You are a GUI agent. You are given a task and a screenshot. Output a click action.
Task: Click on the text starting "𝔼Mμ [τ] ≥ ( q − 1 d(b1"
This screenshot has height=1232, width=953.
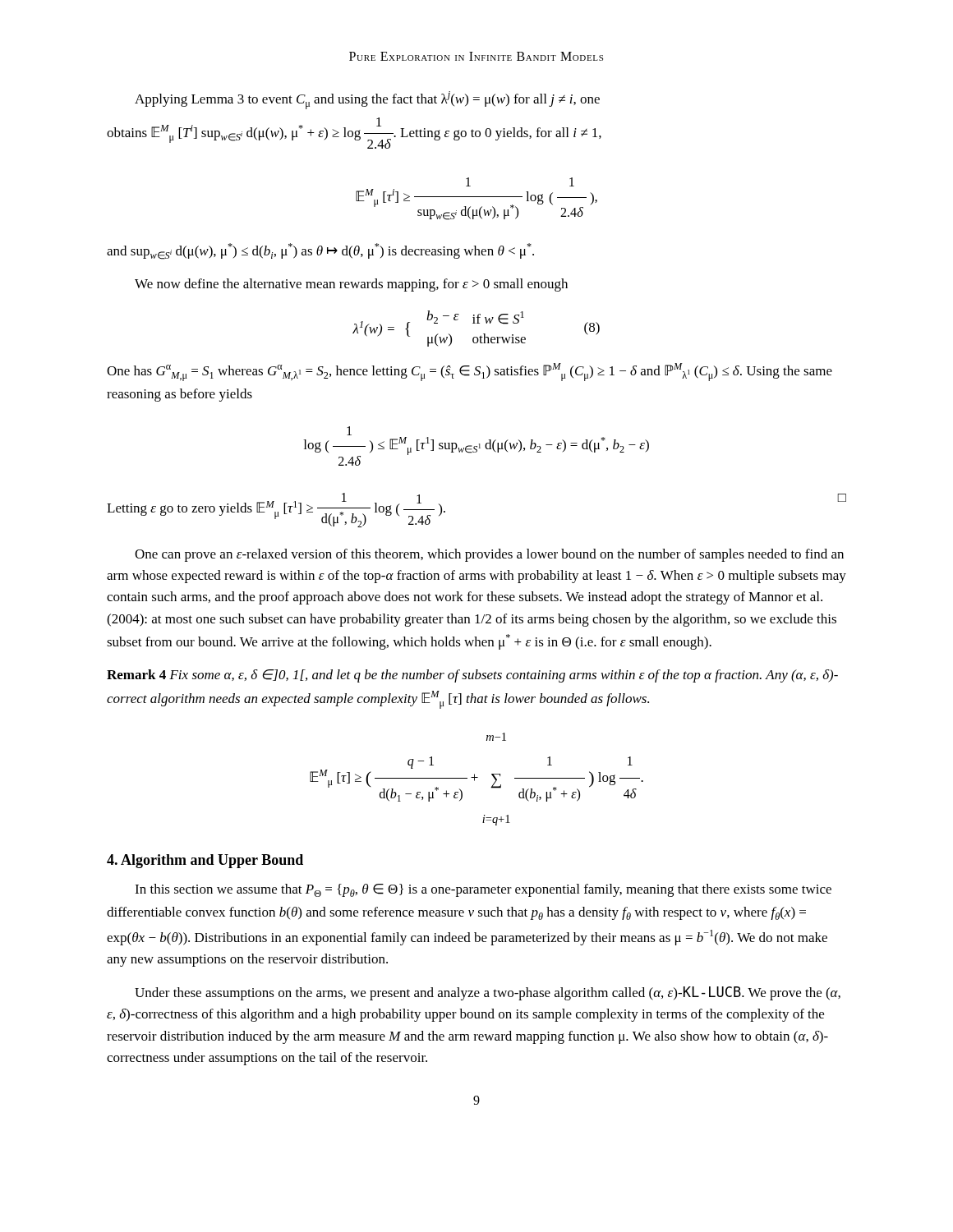476,778
